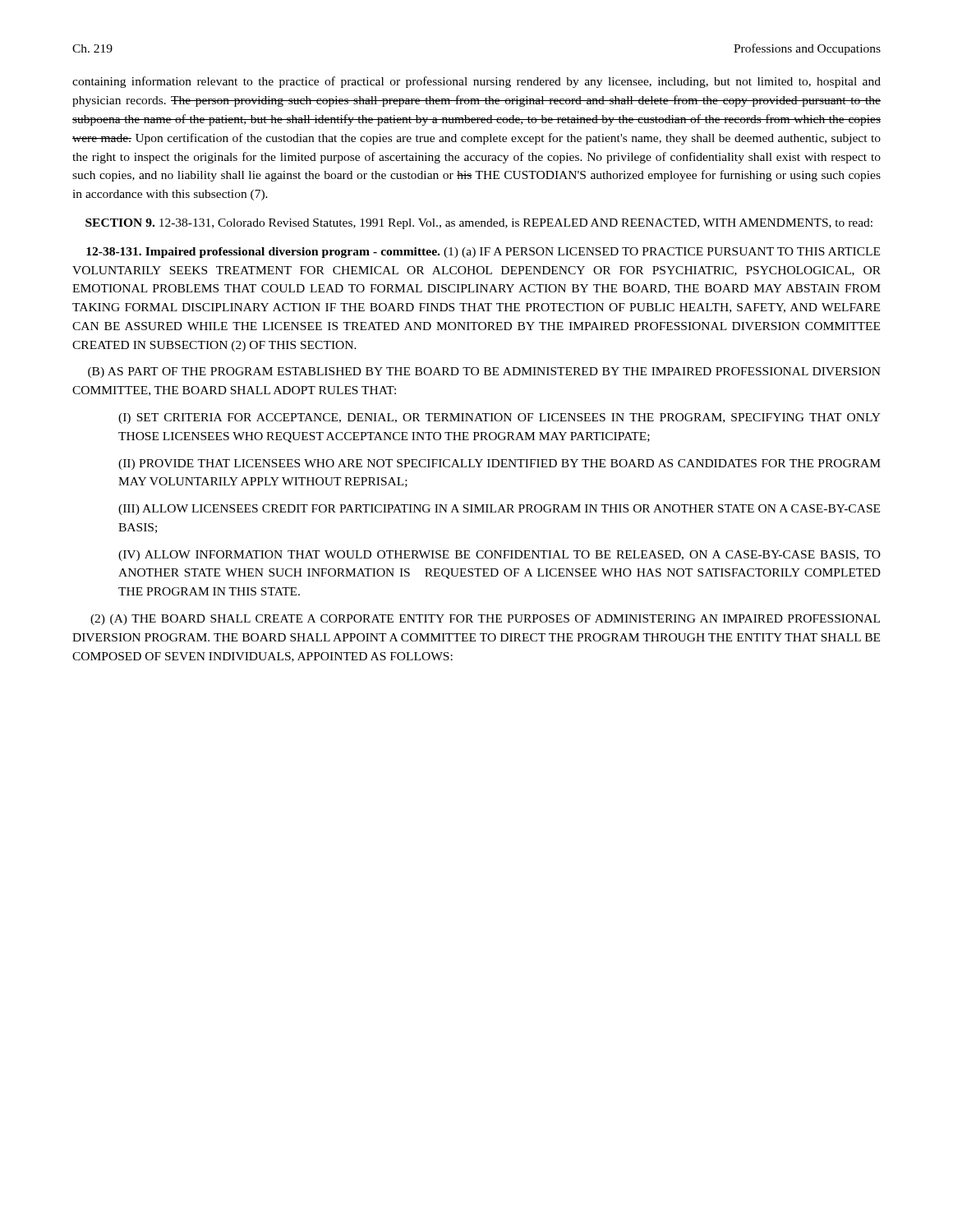Select the text starting "12-38-131. Impaired professional diversion"
953x1232 pixels.
476,297
